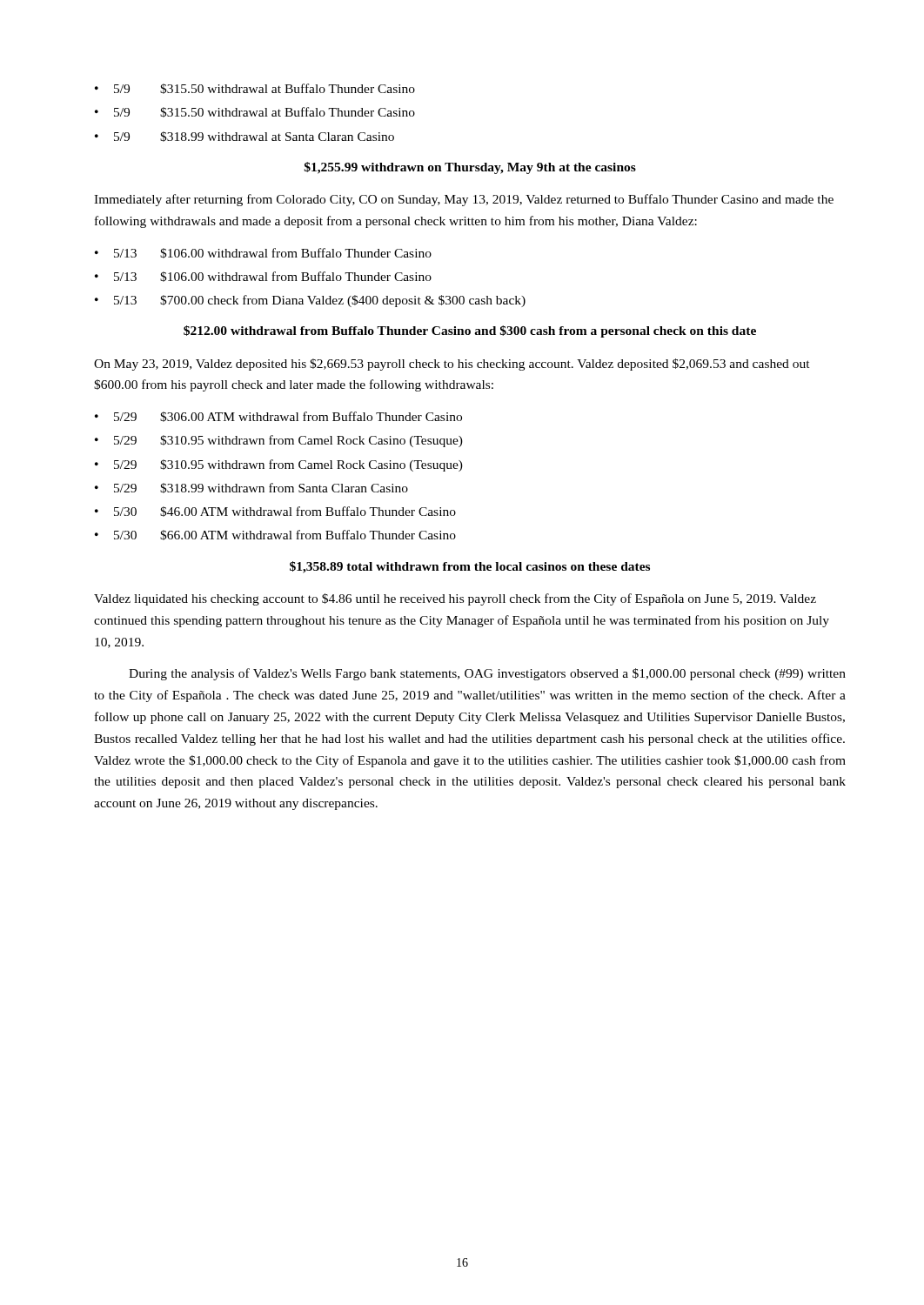This screenshot has height=1305, width=924.
Task: Find the text block containing "On May 23, 2019, Valdez deposited"
Action: tap(452, 374)
